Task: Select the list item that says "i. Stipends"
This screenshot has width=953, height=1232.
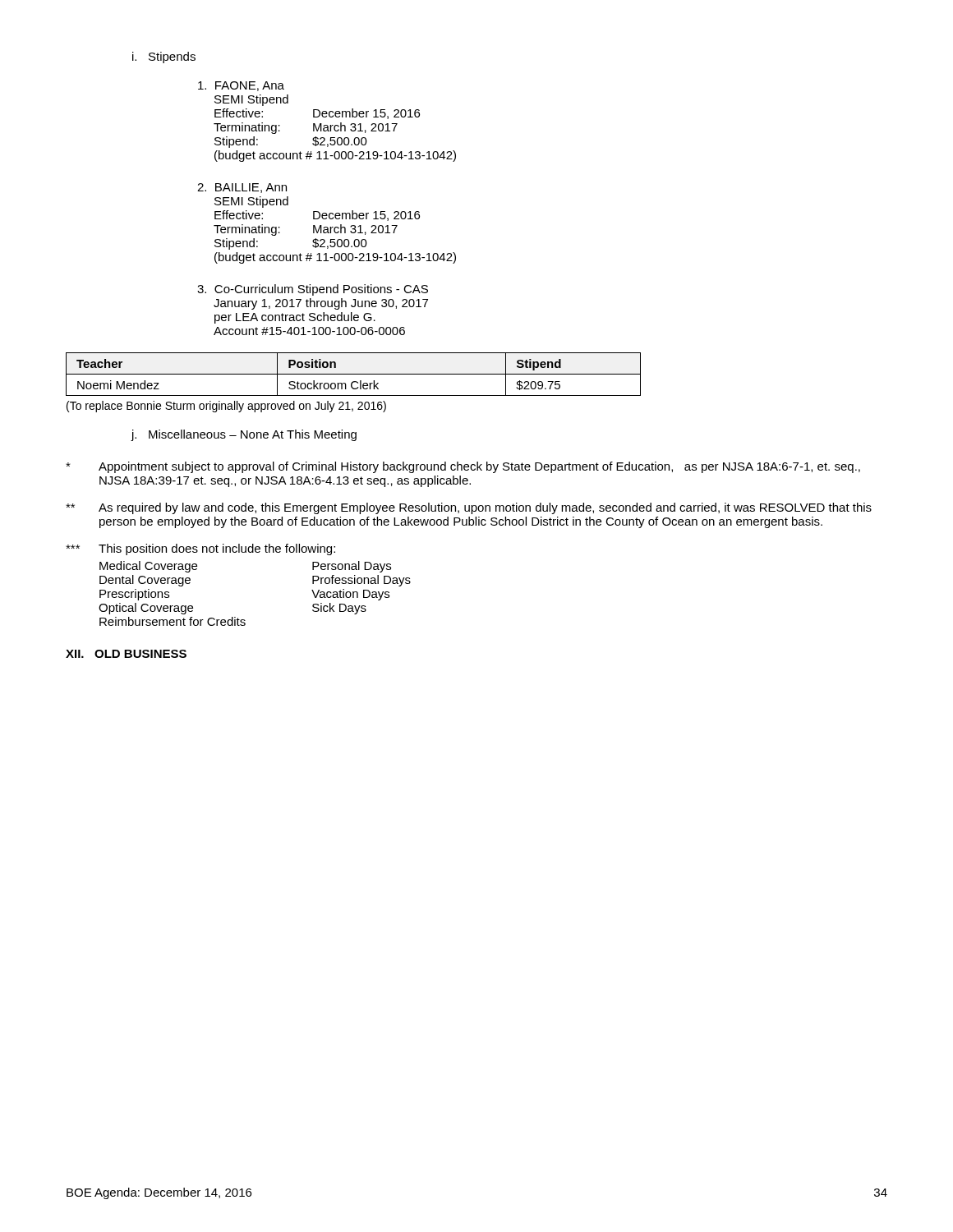Action: click(x=164, y=56)
